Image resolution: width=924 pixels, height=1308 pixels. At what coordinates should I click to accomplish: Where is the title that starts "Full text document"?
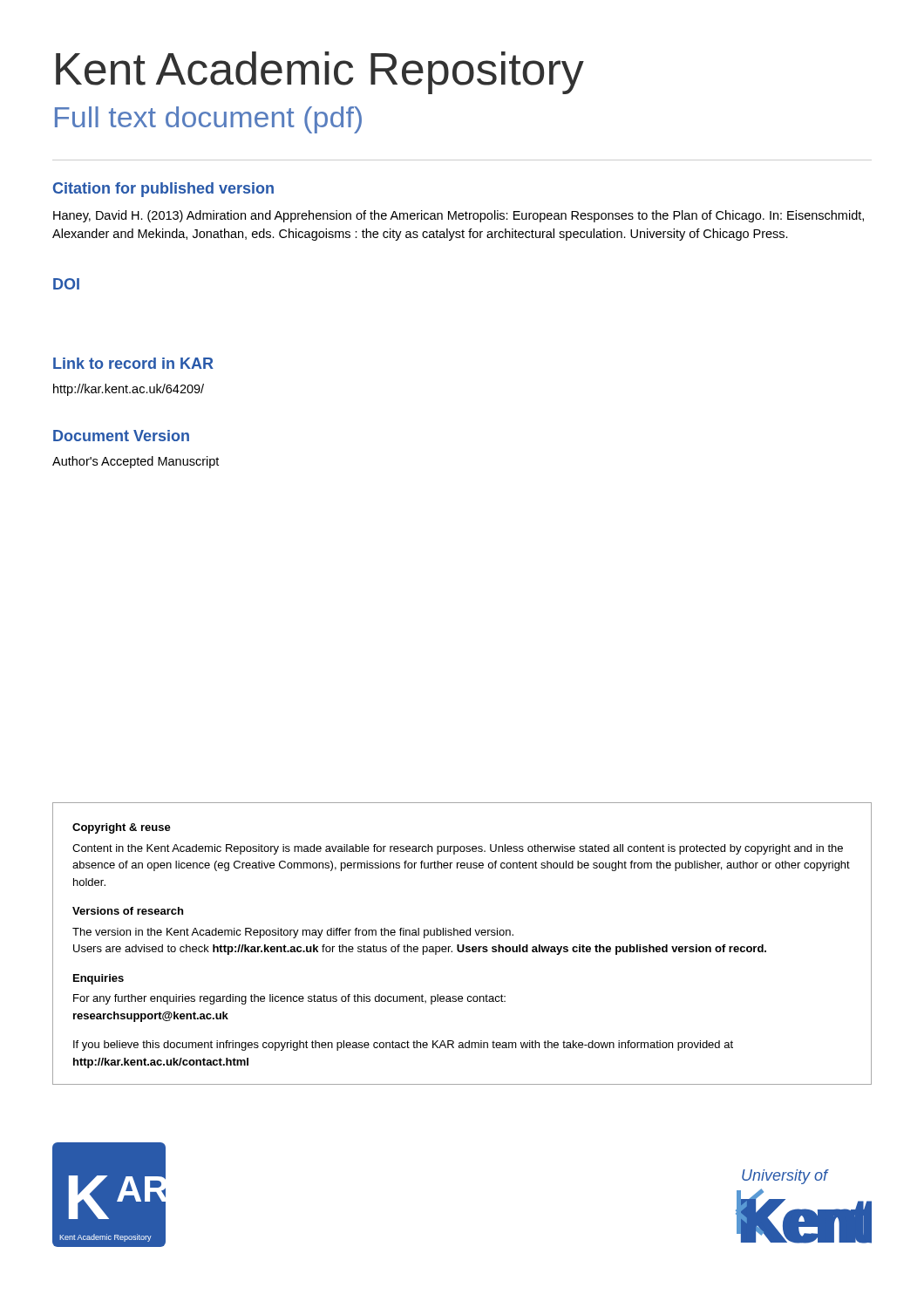pyautogui.click(x=208, y=117)
